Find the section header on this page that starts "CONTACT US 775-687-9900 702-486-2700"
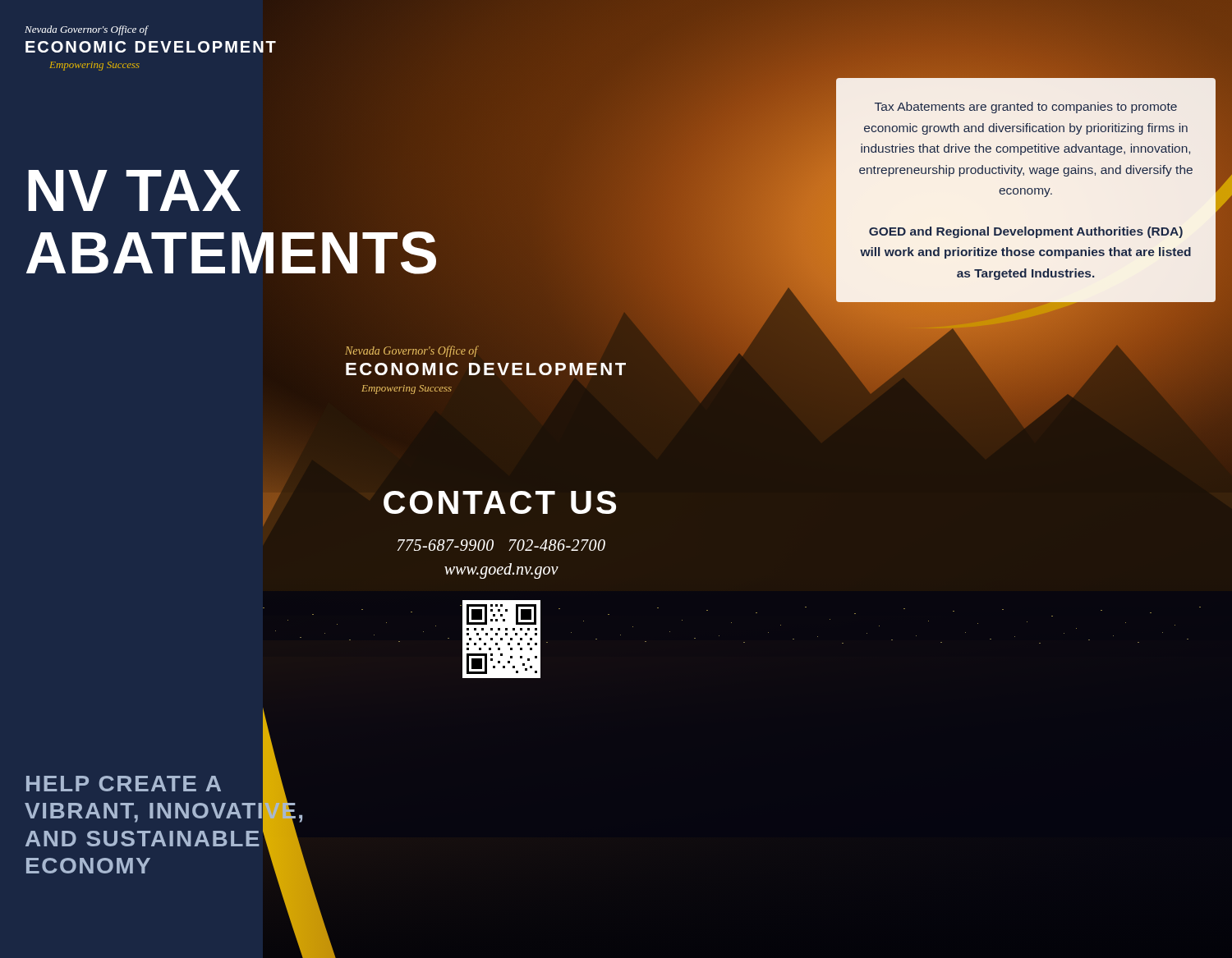1232x958 pixels. [501, 583]
